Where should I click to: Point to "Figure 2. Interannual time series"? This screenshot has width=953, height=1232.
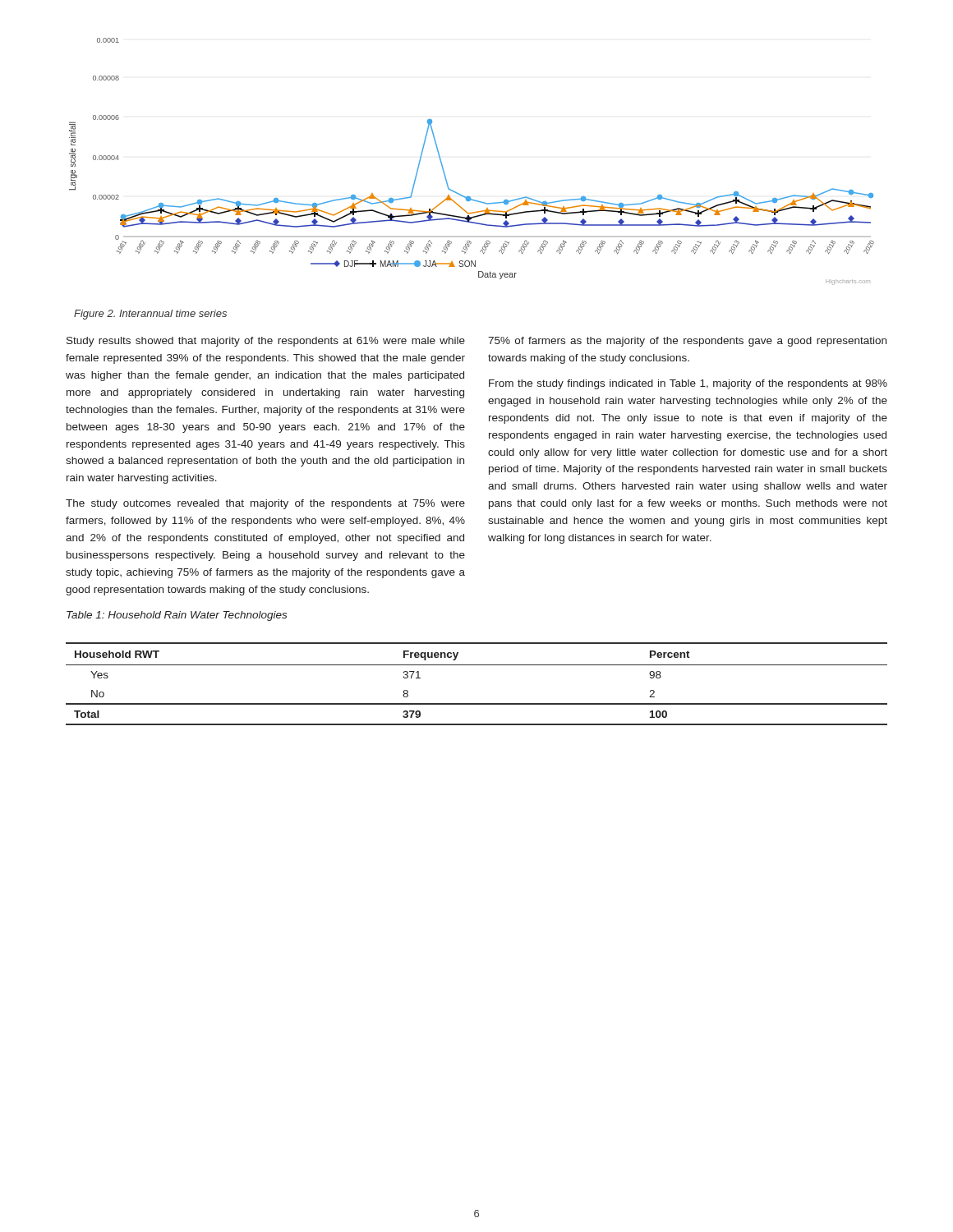pos(151,313)
